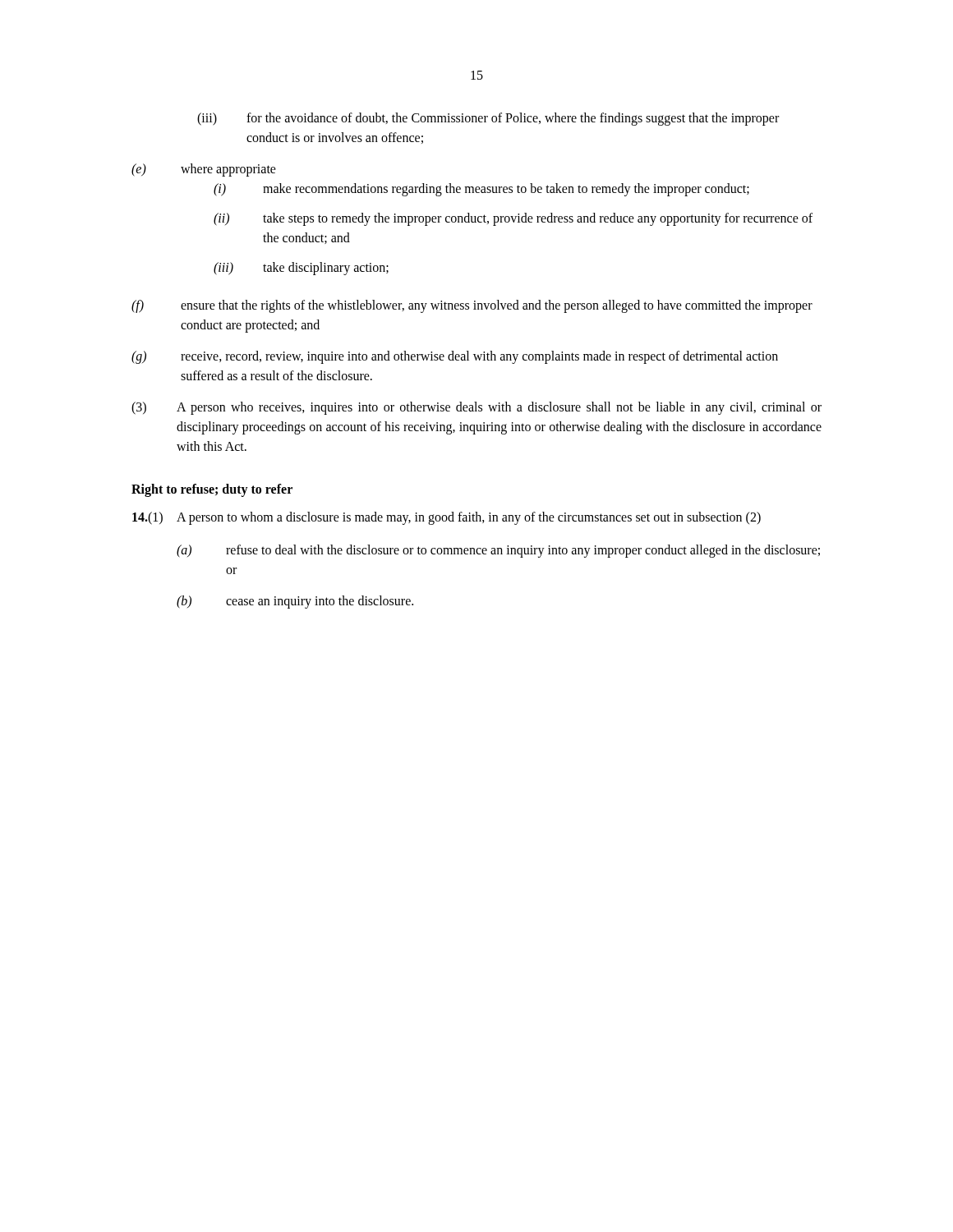Viewport: 953px width, 1232px height.
Task: Locate the passage starting "(iii) for the avoidance"
Action: pyautogui.click(x=509, y=128)
